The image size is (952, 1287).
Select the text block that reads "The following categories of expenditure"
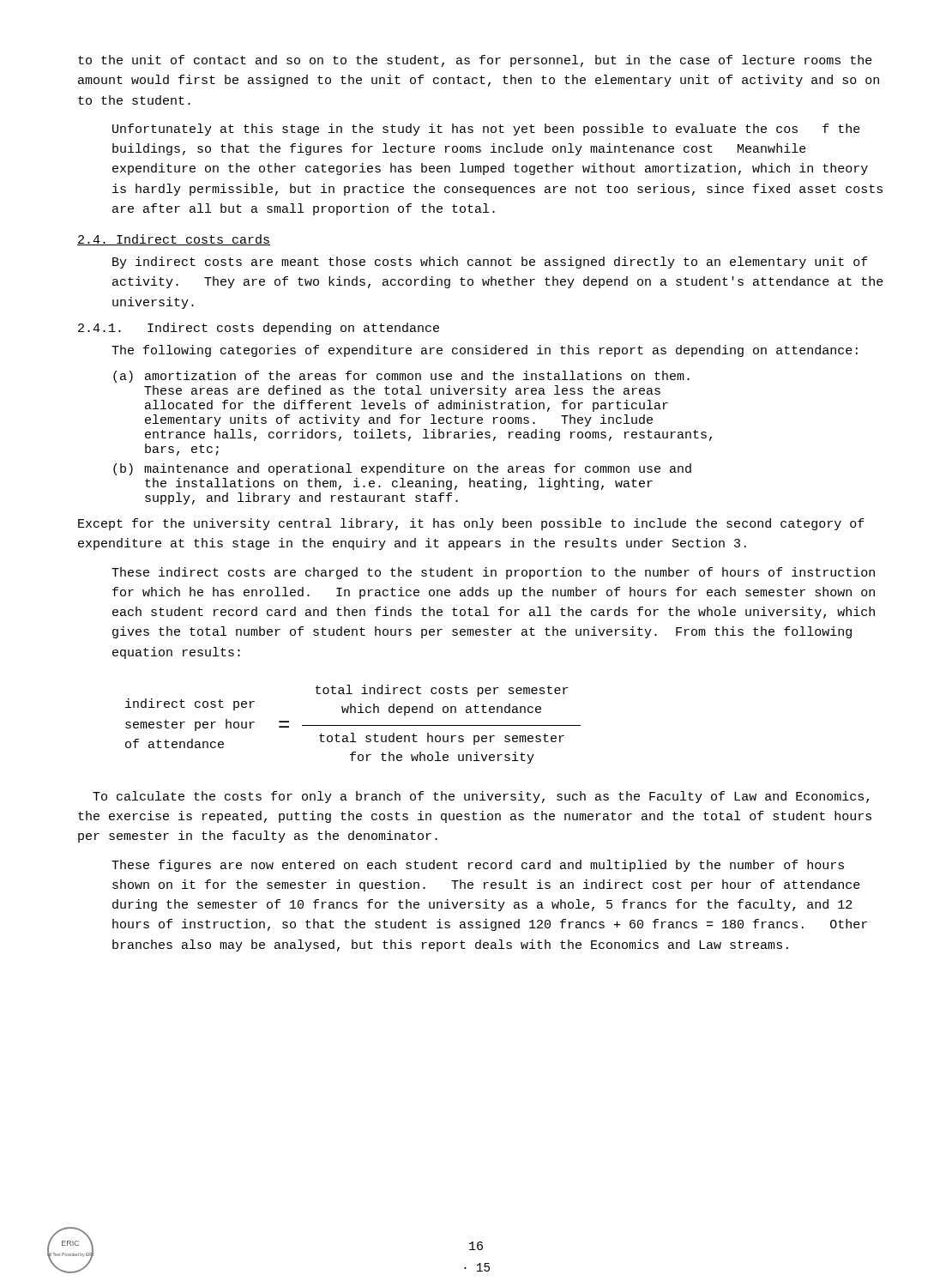pyautogui.click(x=486, y=351)
